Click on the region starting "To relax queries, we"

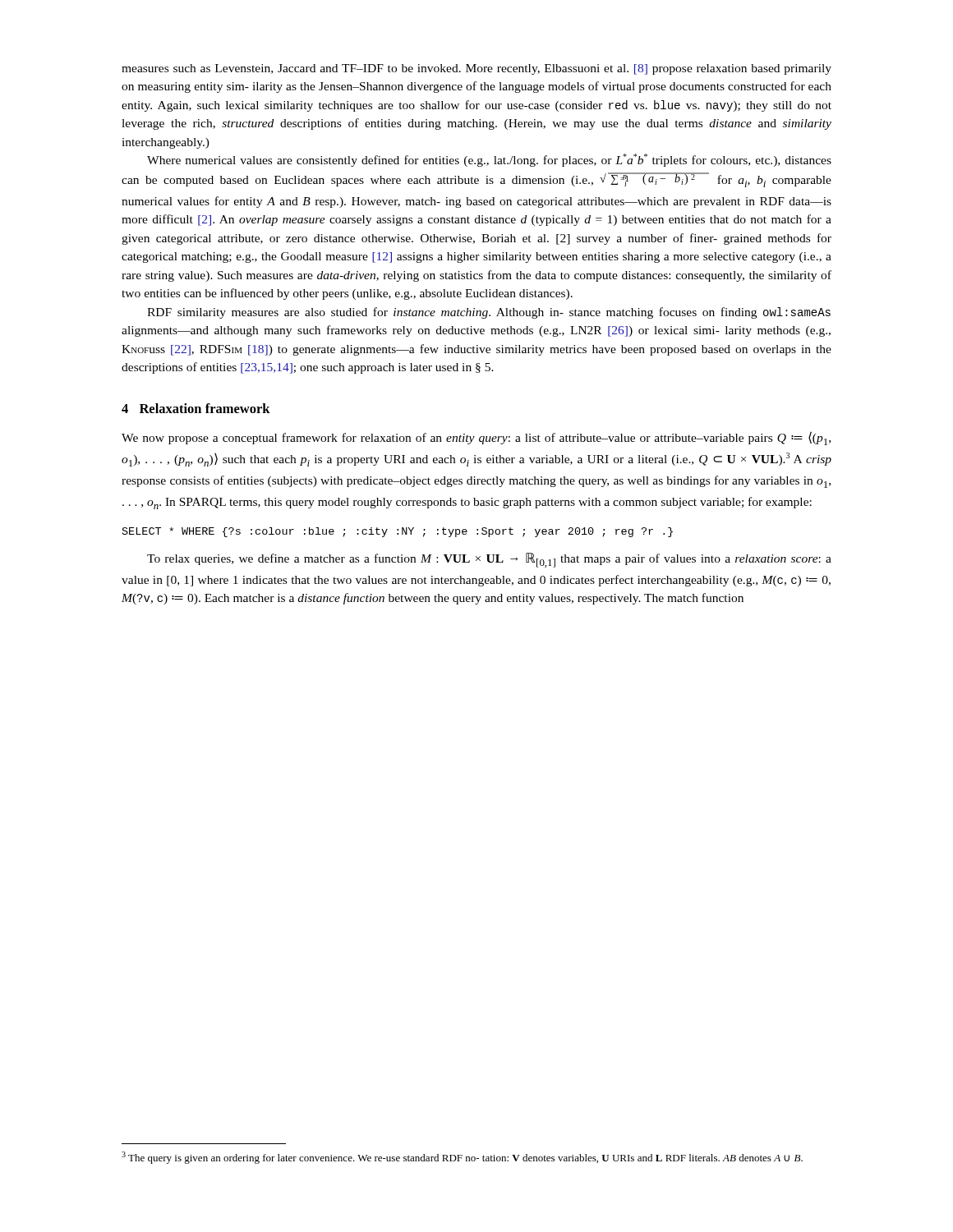(476, 578)
